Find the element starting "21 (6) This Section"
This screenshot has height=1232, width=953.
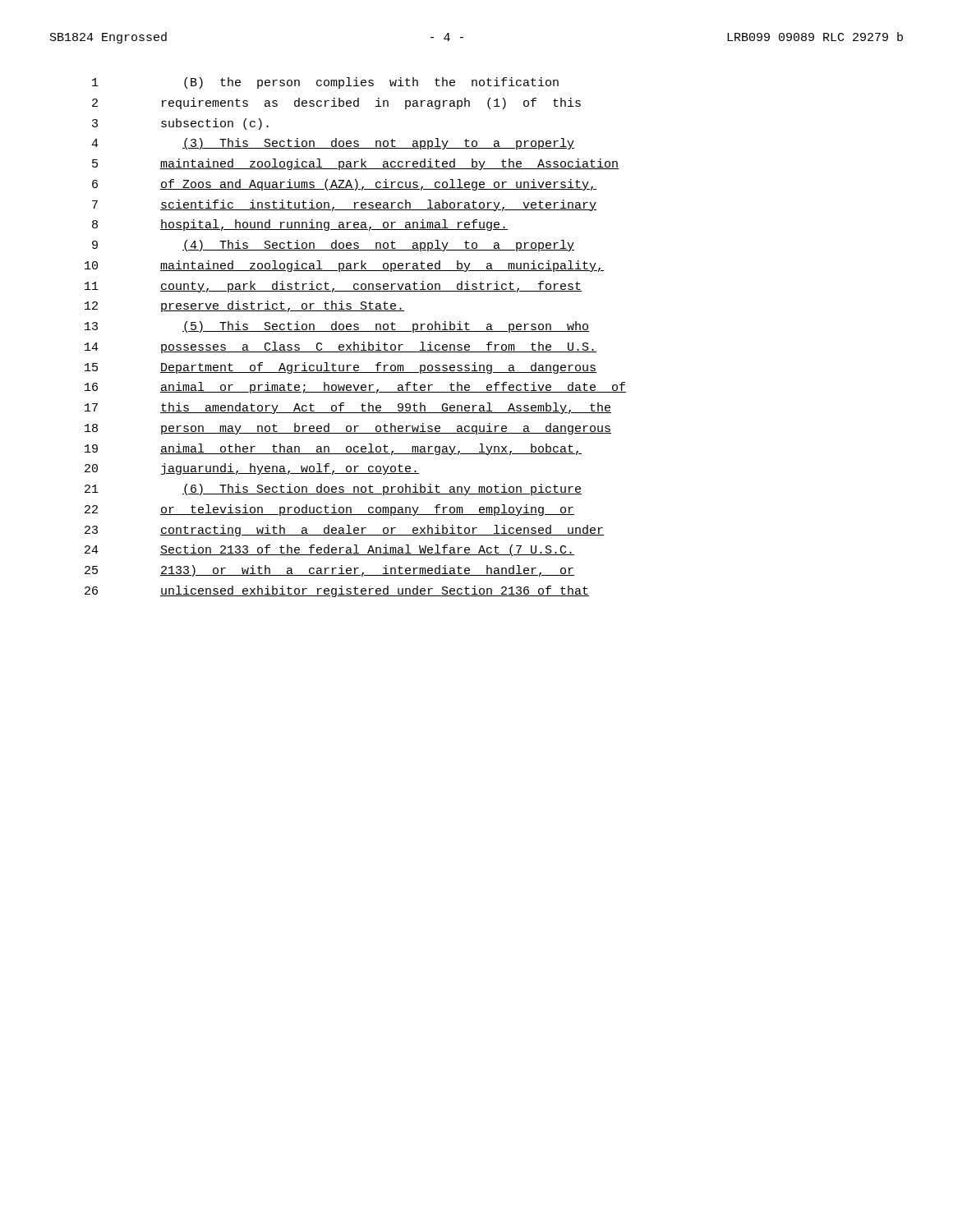[x=476, y=491]
